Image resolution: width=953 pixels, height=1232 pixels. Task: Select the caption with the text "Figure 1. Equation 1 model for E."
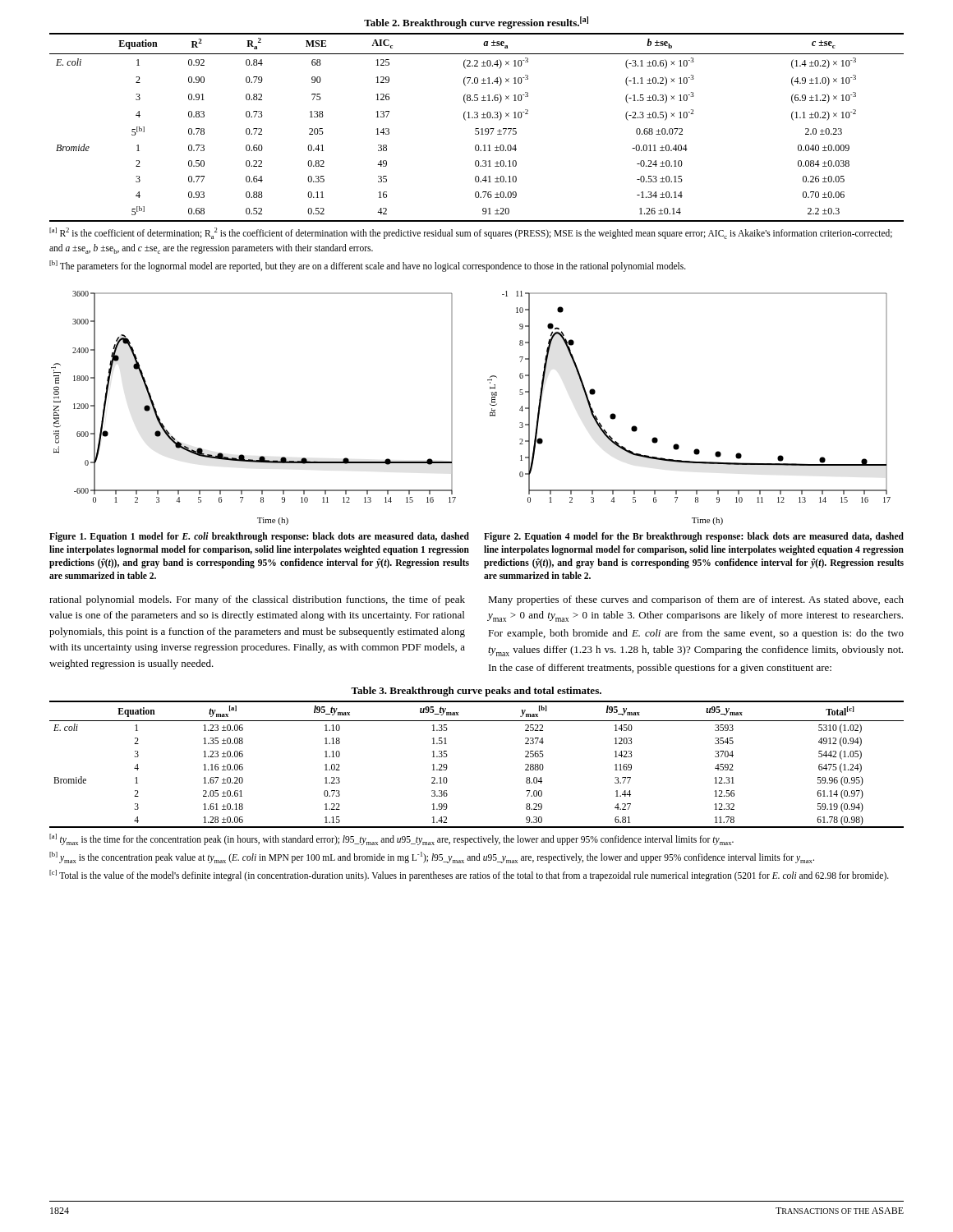(259, 556)
